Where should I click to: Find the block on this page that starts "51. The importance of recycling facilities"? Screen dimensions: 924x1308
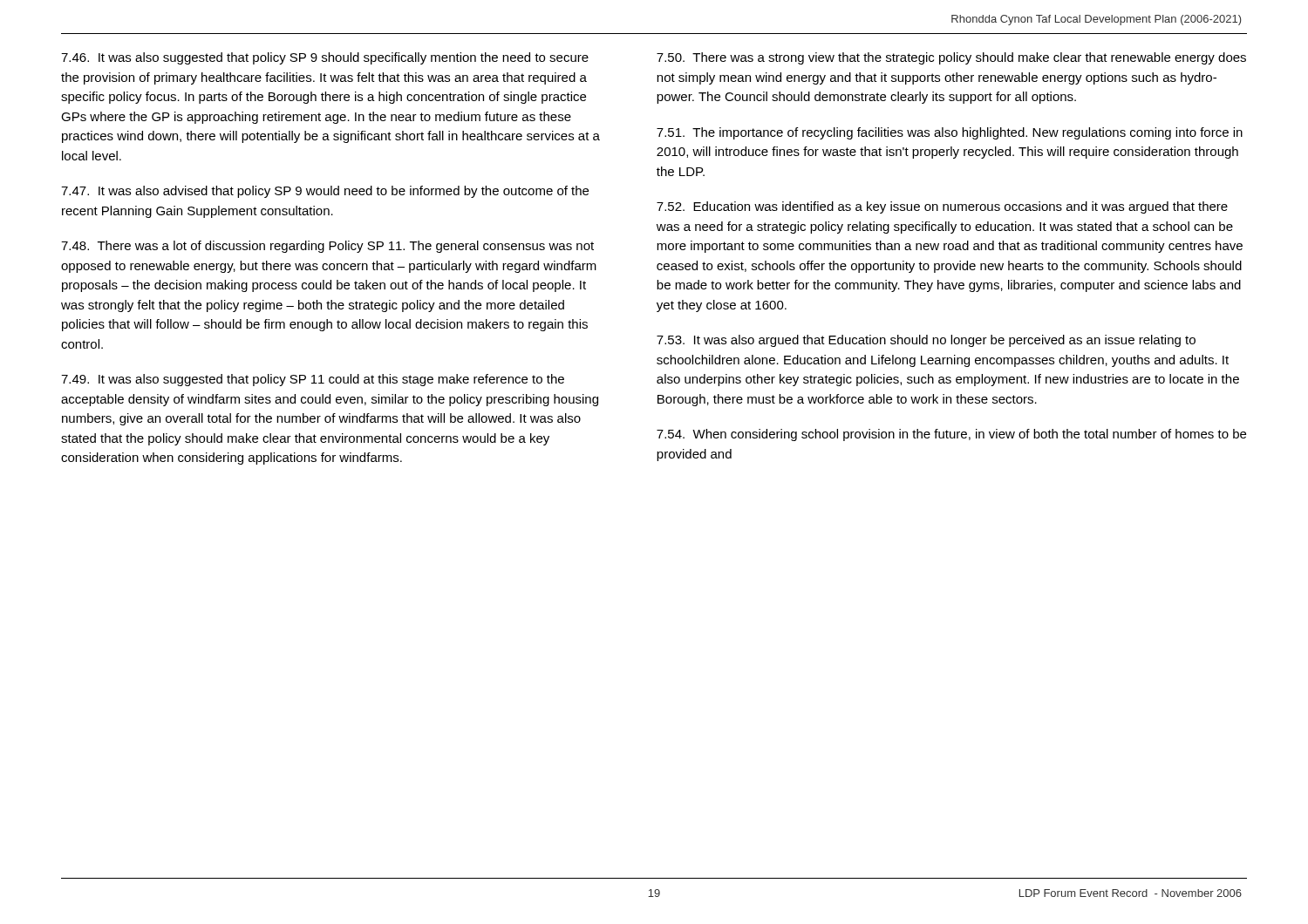tap(950, 151)
